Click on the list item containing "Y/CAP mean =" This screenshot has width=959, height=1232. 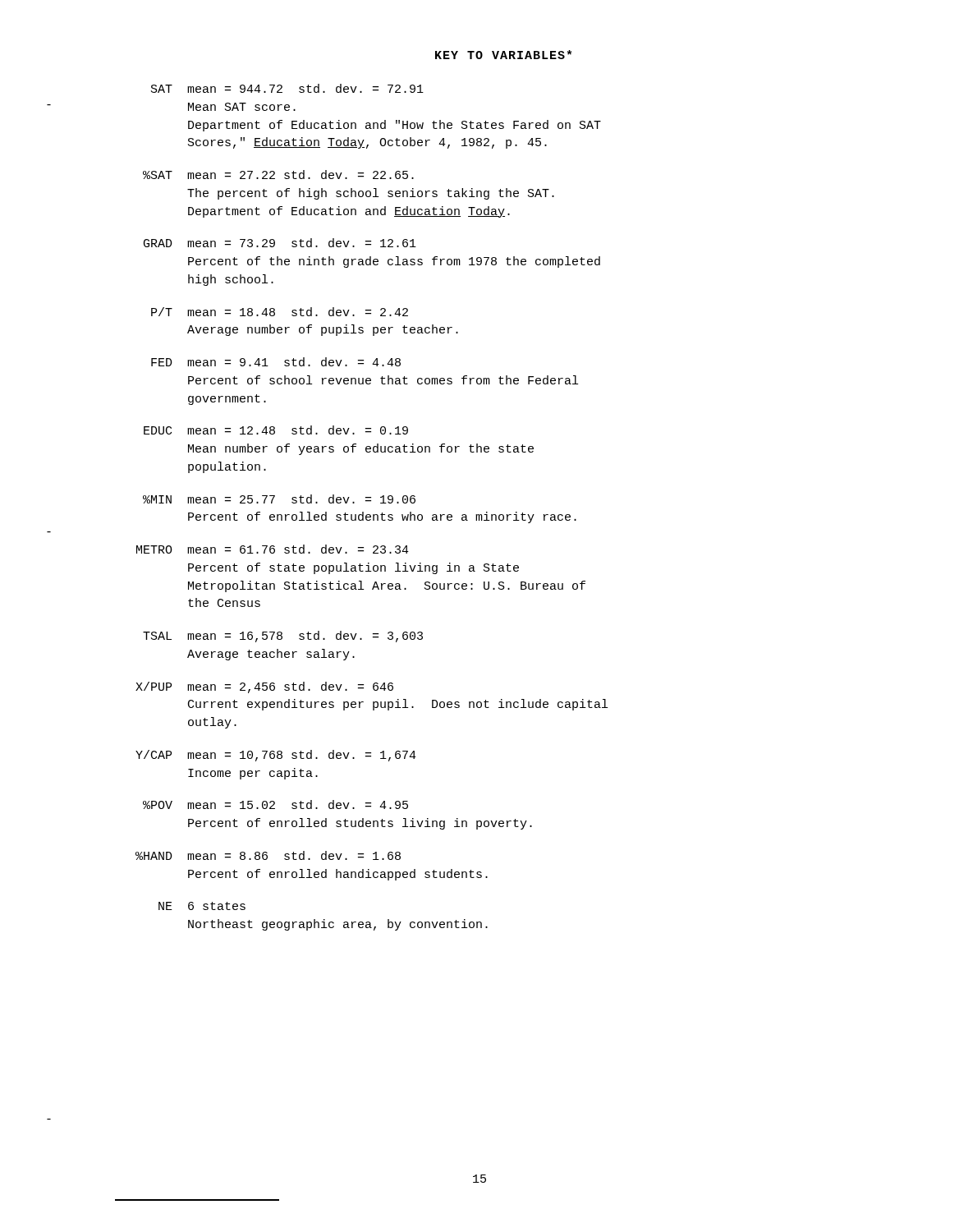coord(276,756)
